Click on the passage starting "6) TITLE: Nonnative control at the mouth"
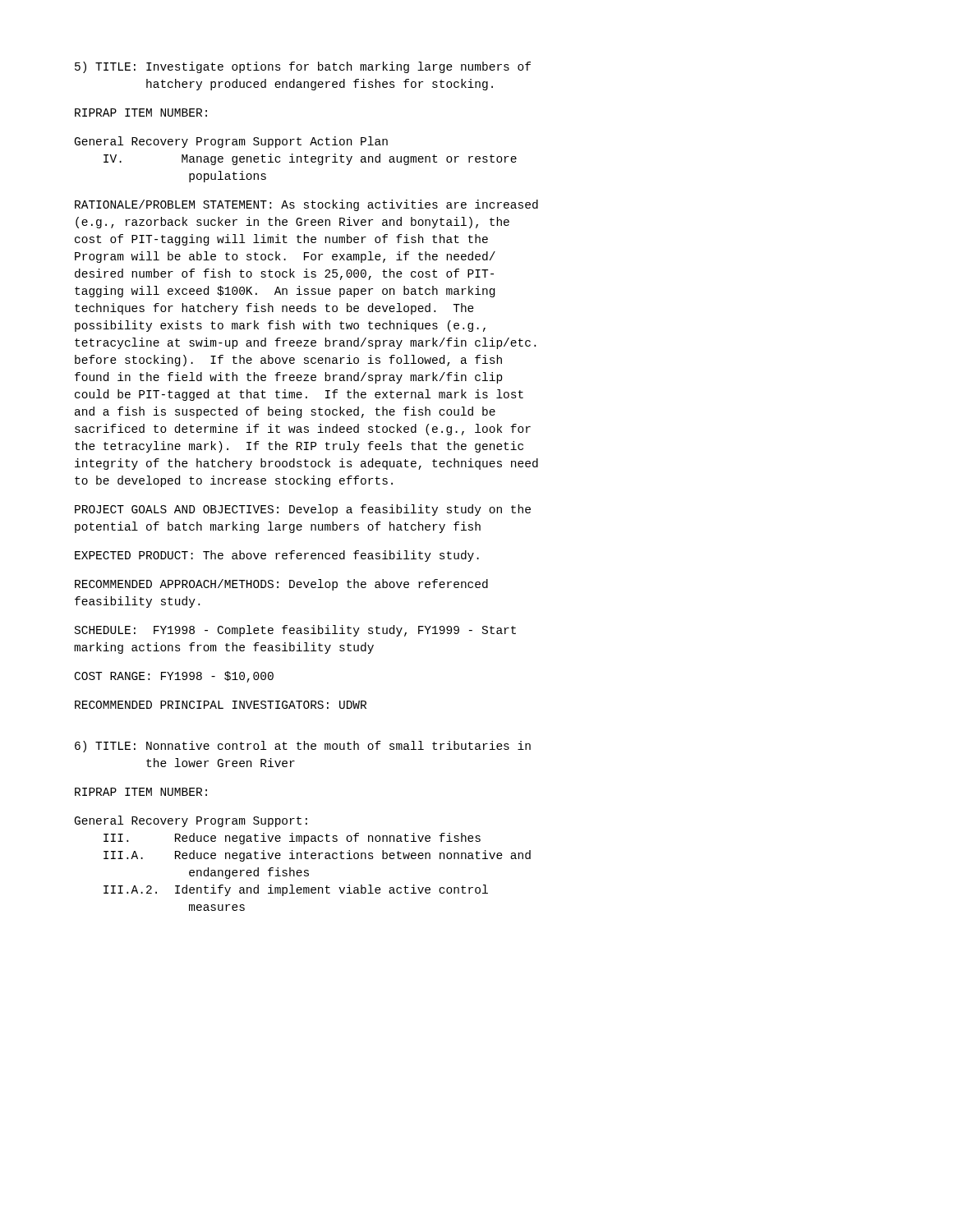Viewport: 953px width, 1232px height. (303, 755)
